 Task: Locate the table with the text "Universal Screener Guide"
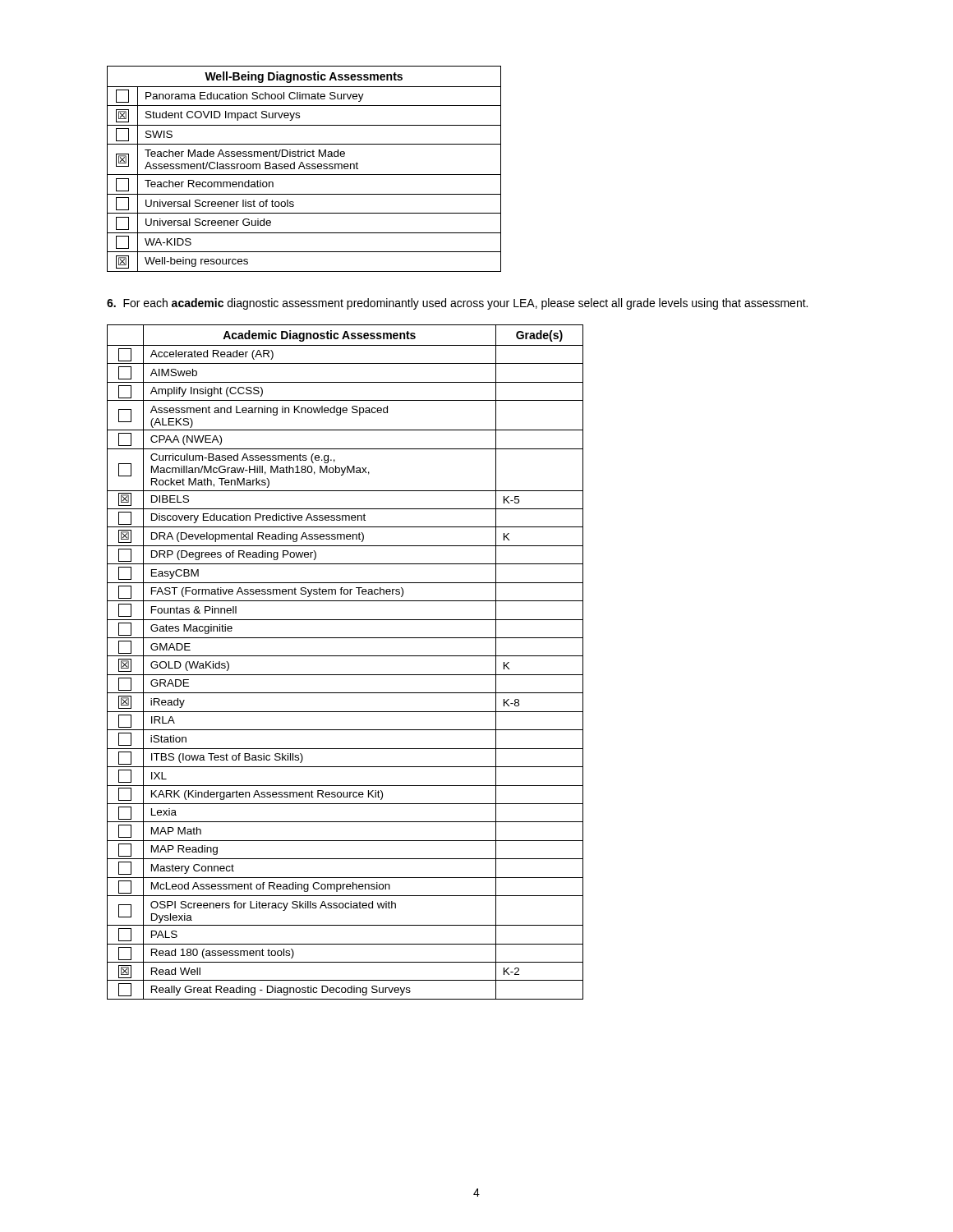(x=476, y=169)
